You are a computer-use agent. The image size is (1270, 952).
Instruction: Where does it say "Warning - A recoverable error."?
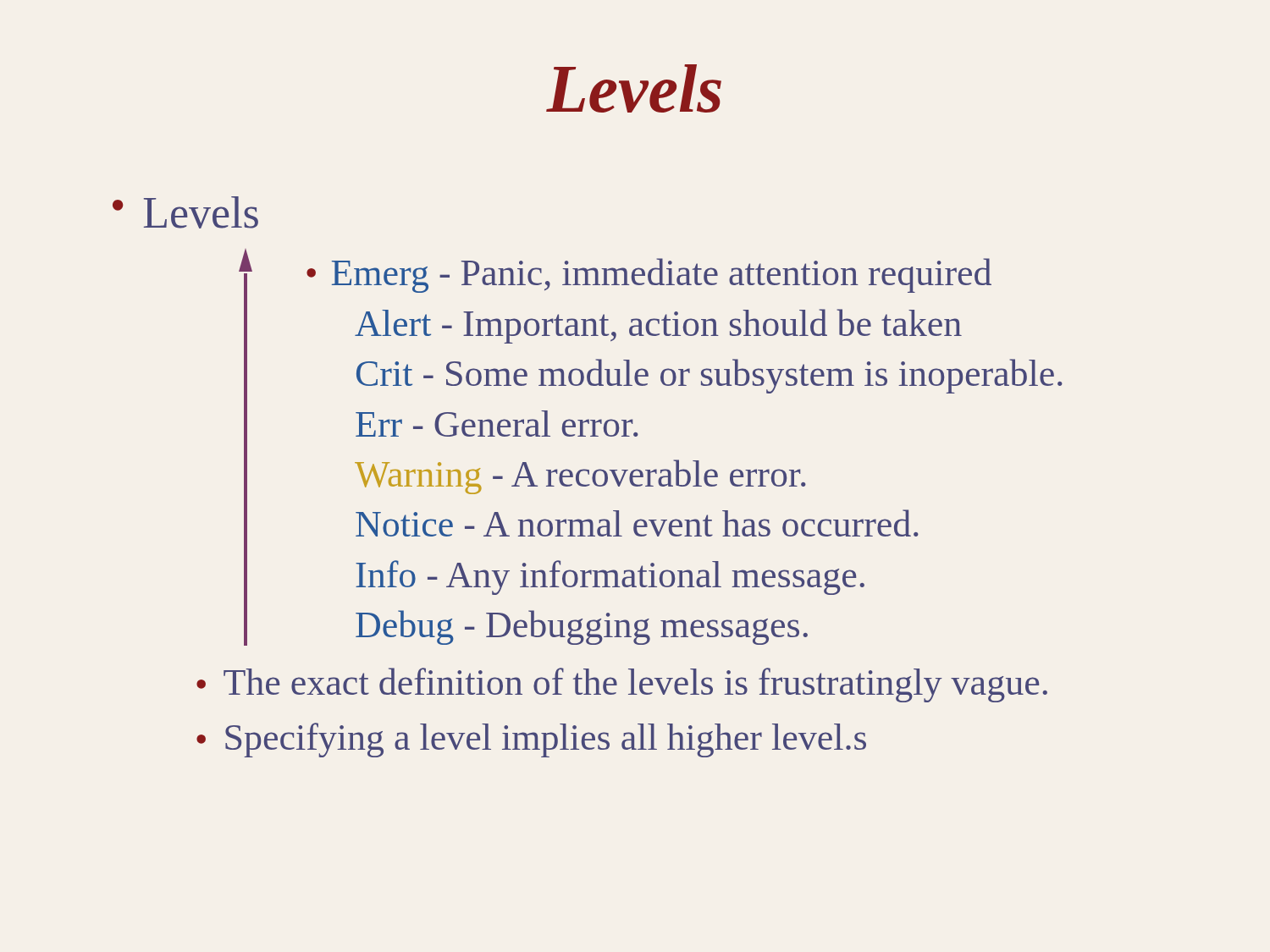[x=581, y=474]
